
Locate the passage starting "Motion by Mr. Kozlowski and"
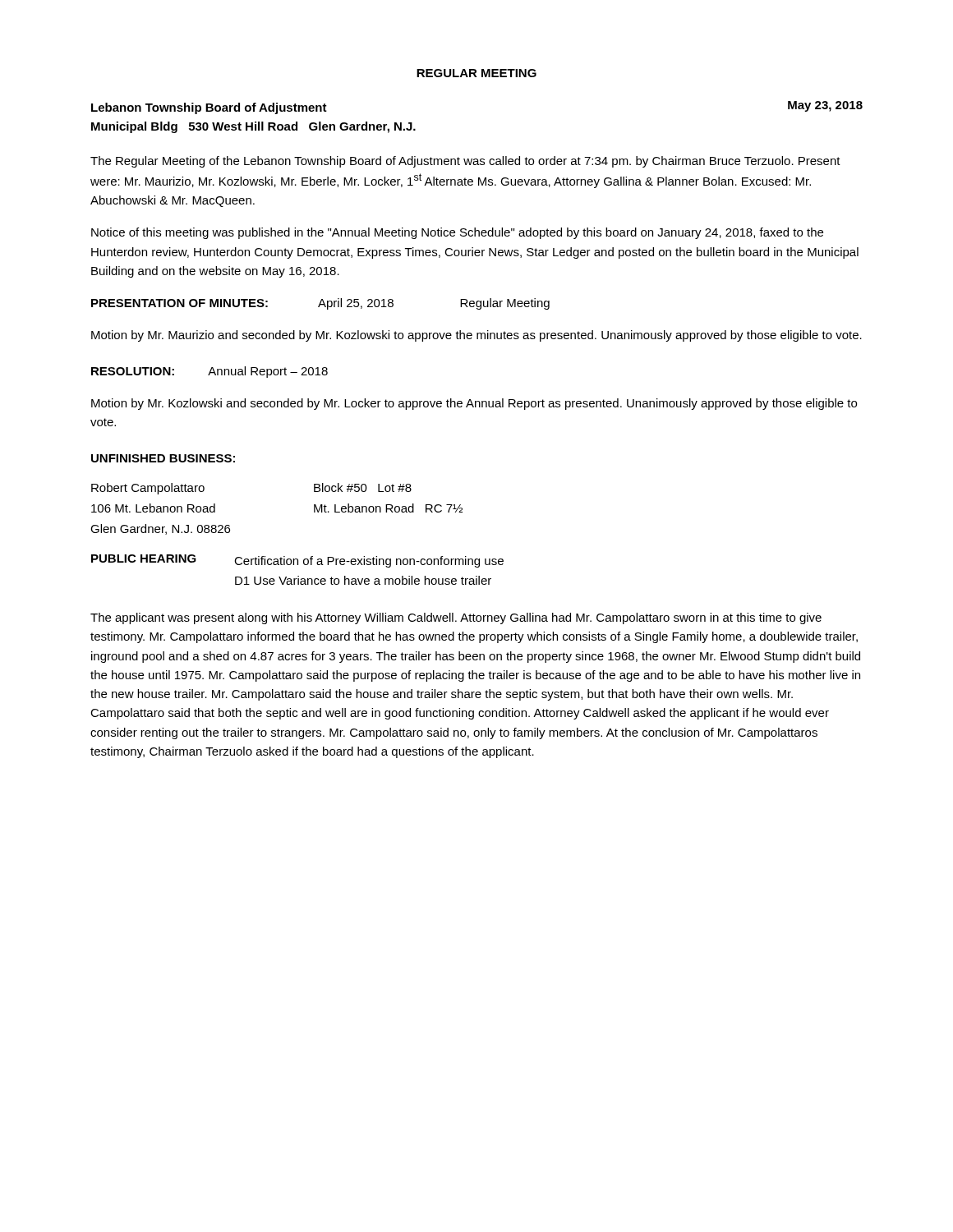coord(474,412)
